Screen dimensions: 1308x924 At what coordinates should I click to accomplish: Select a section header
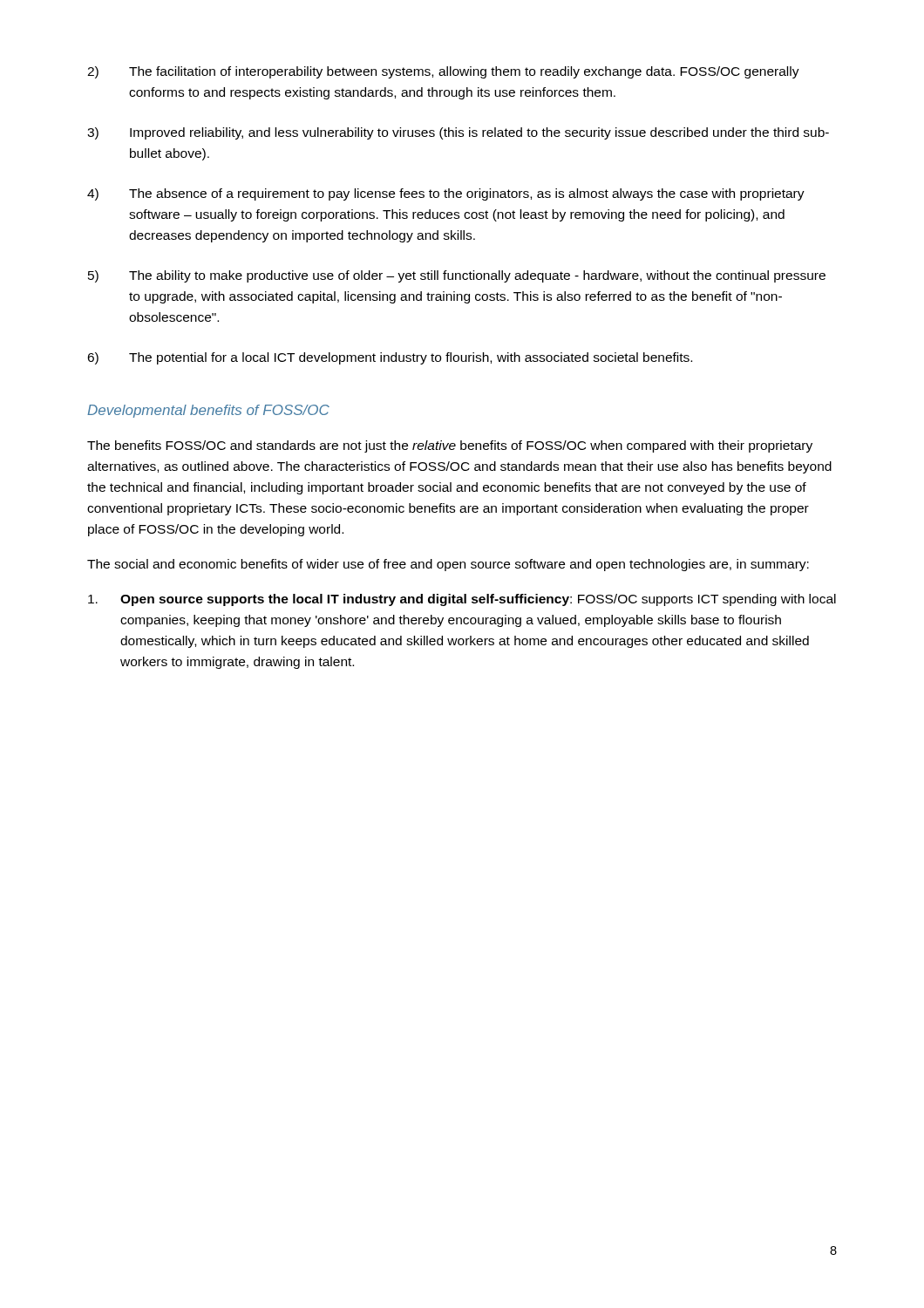coord(208,410)
